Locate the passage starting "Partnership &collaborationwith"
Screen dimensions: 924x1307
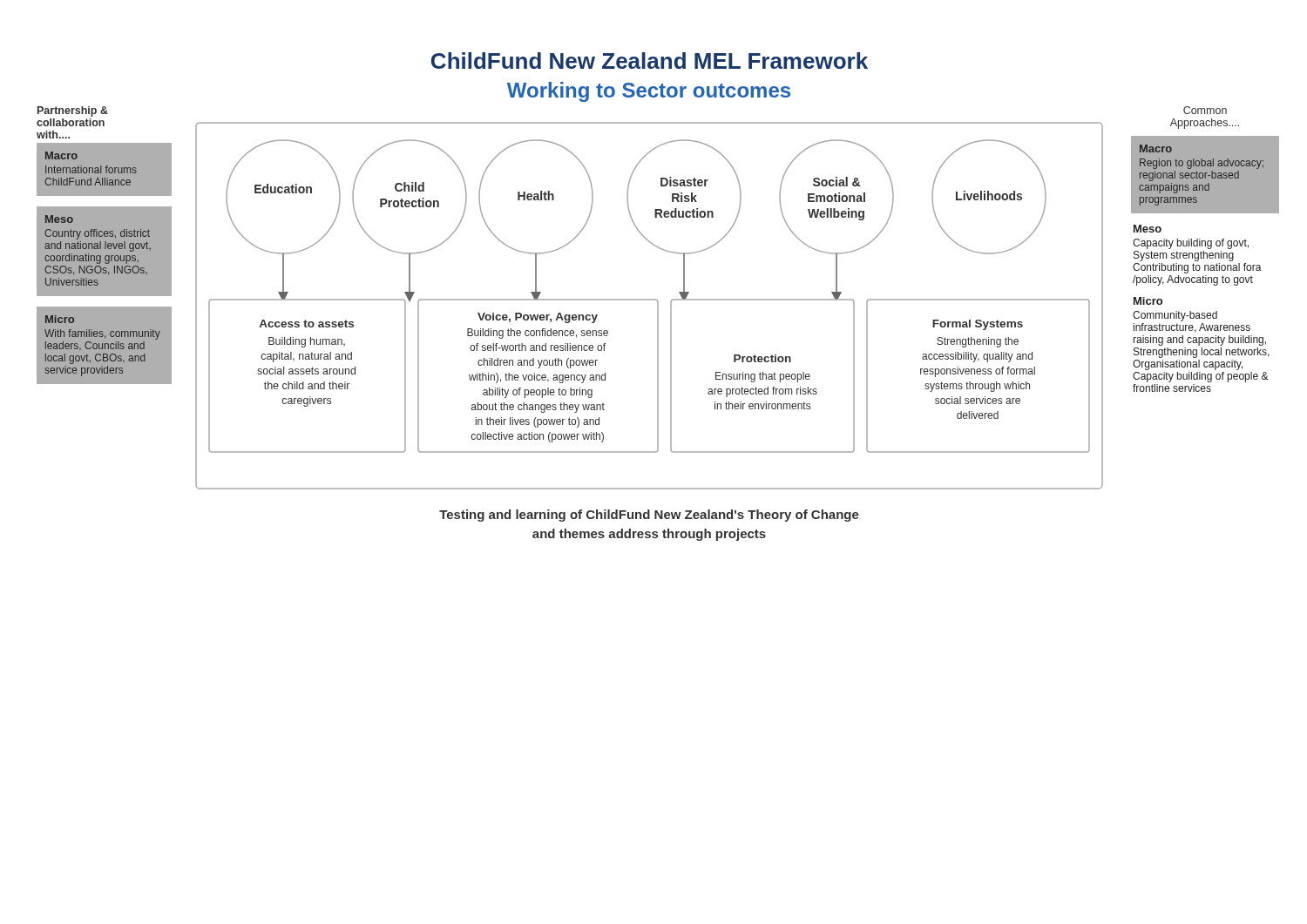(72, 123)
